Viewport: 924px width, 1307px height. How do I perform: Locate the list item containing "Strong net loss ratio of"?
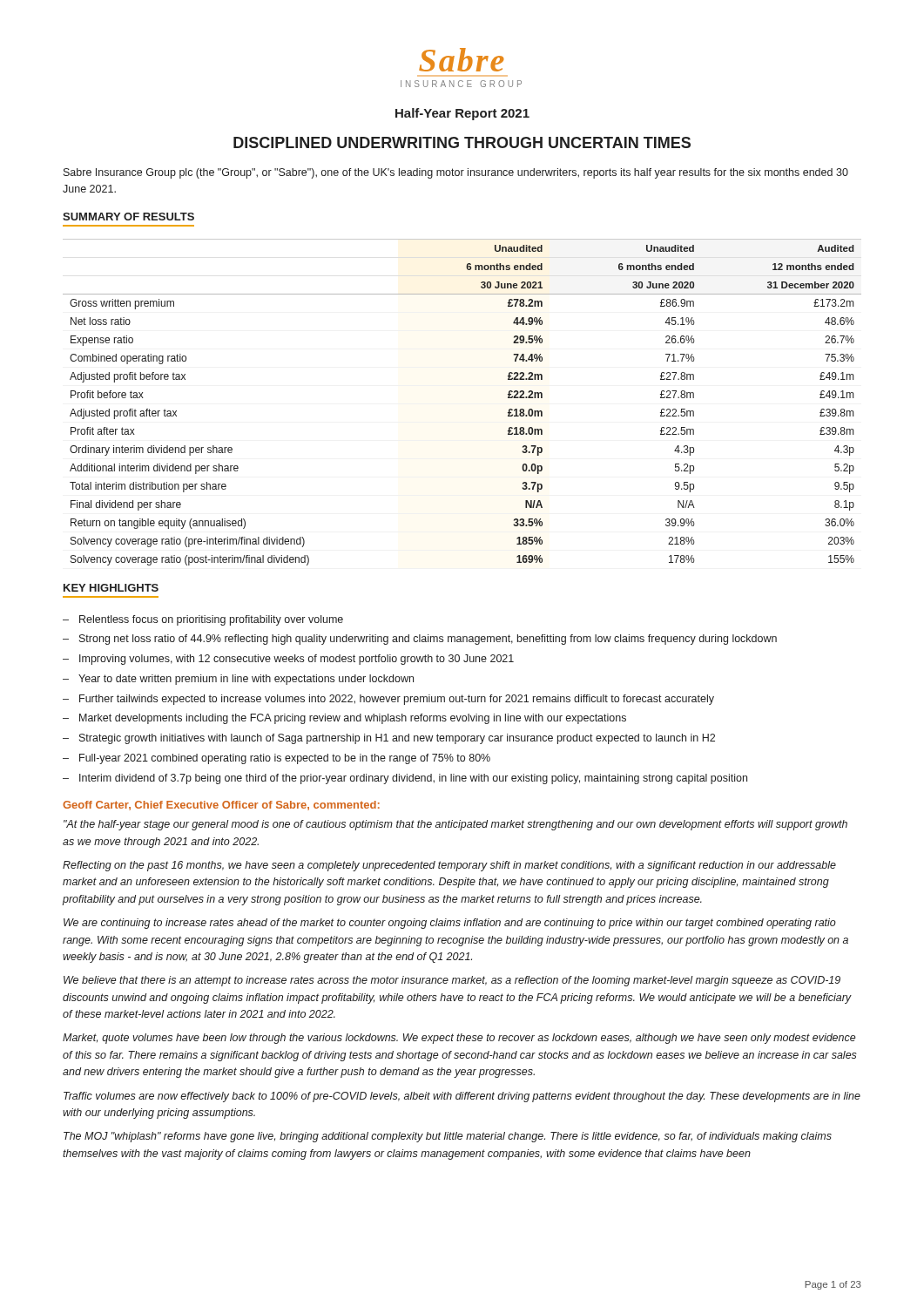pos(428,639)
